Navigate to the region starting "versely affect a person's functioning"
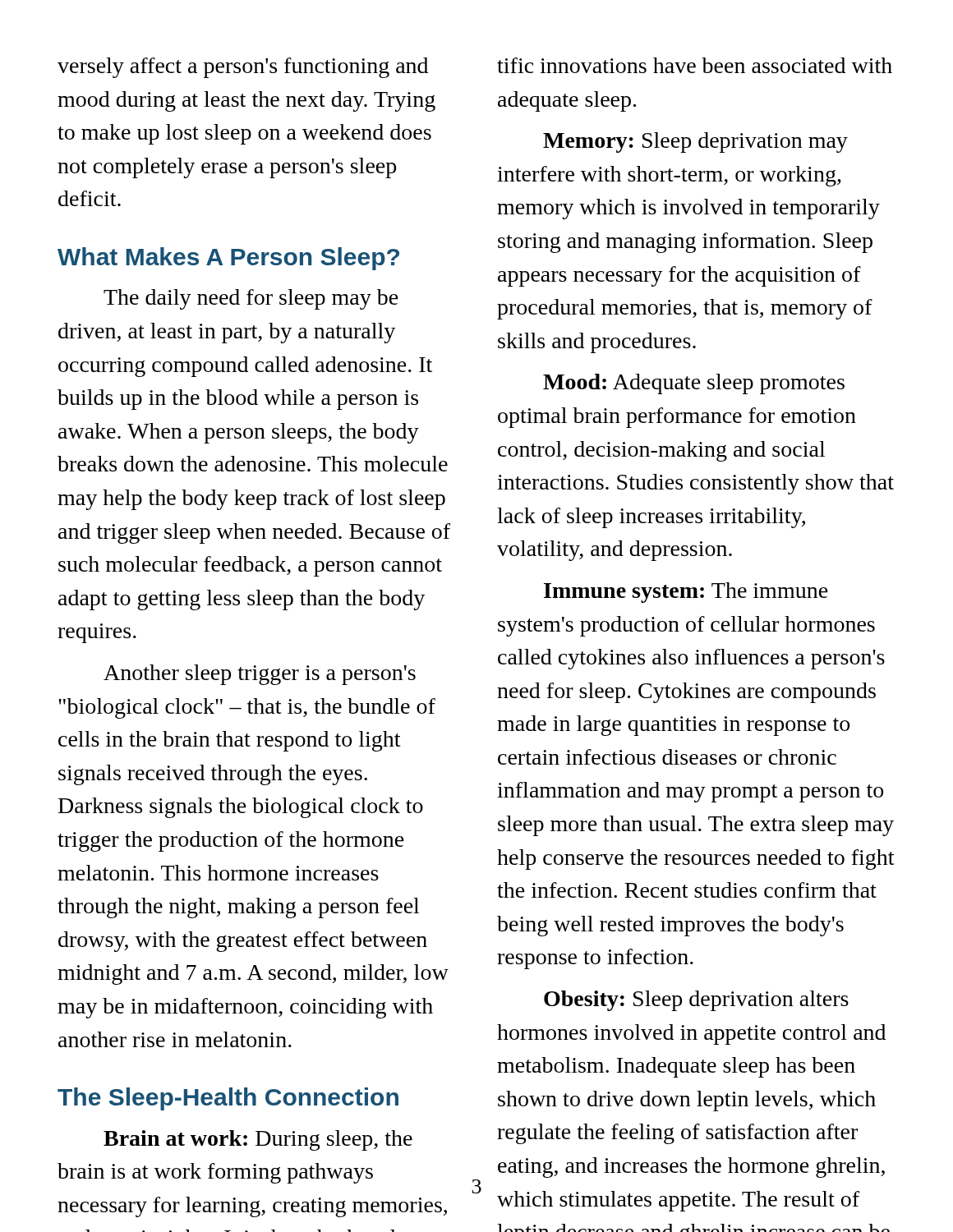 coord(257,133)
